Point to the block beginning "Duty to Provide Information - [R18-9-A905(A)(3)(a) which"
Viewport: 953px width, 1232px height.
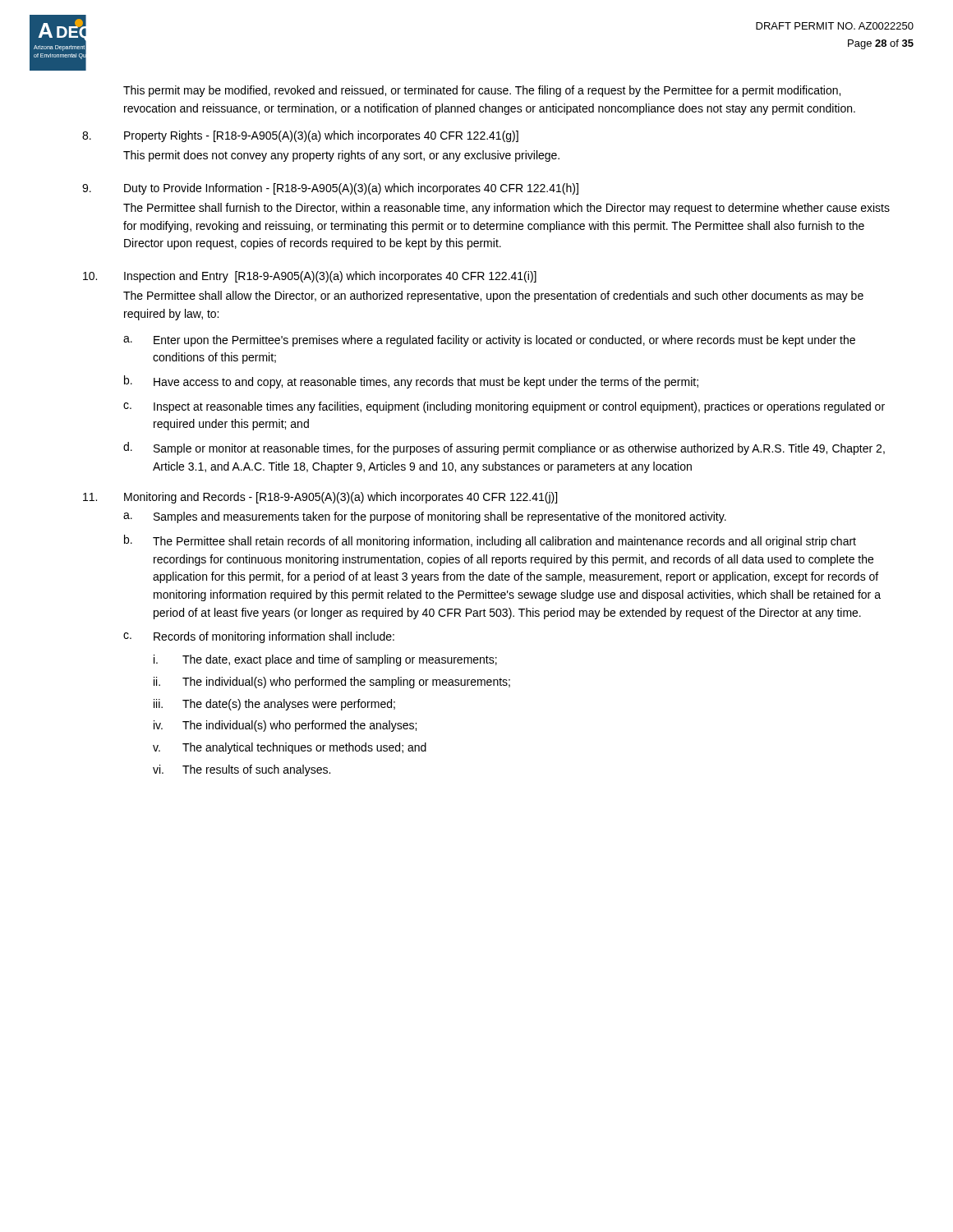click(x=351, y=188)
